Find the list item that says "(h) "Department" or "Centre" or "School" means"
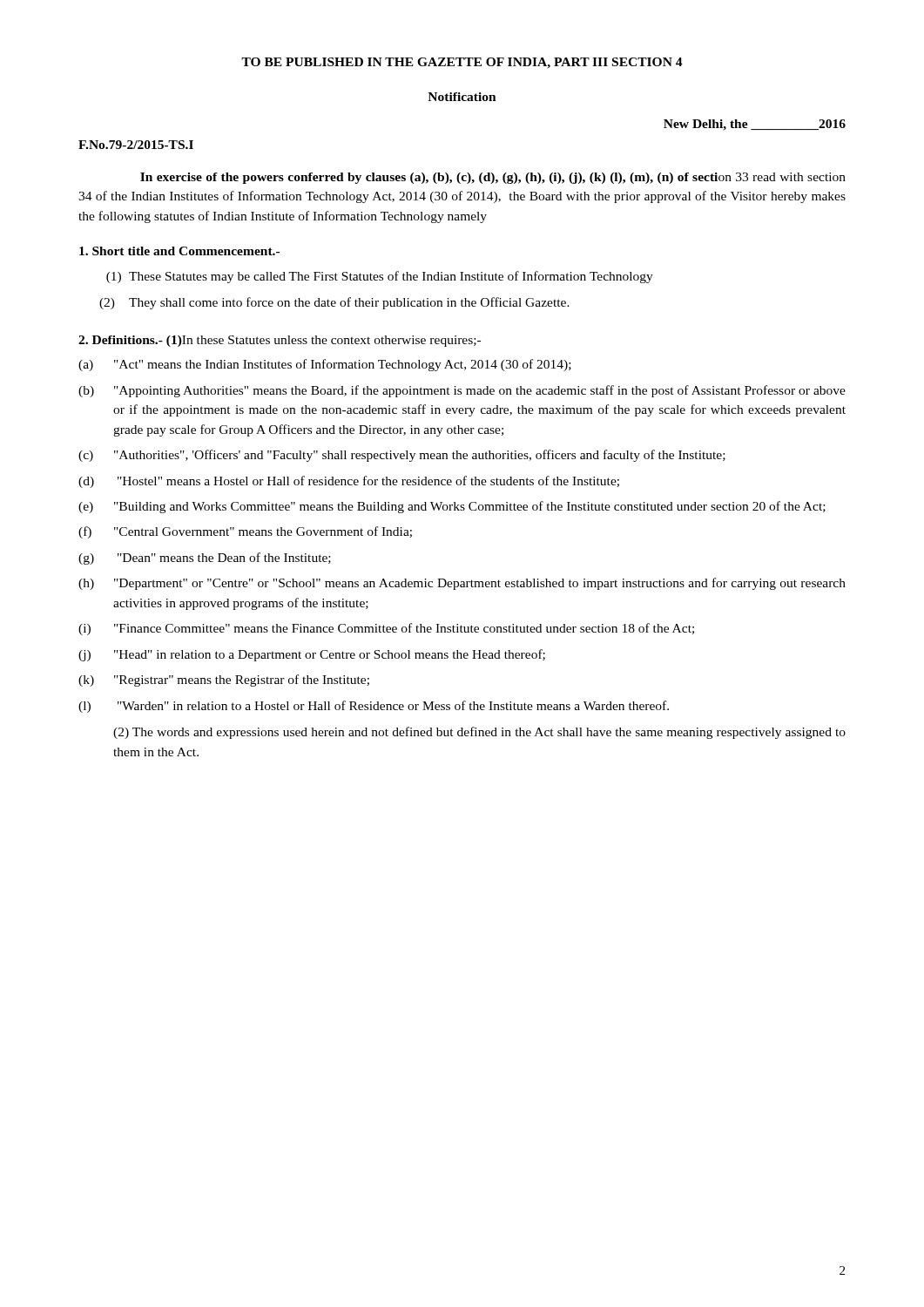The width and height of the screenshot is (924, 1307). coord(462,593)
